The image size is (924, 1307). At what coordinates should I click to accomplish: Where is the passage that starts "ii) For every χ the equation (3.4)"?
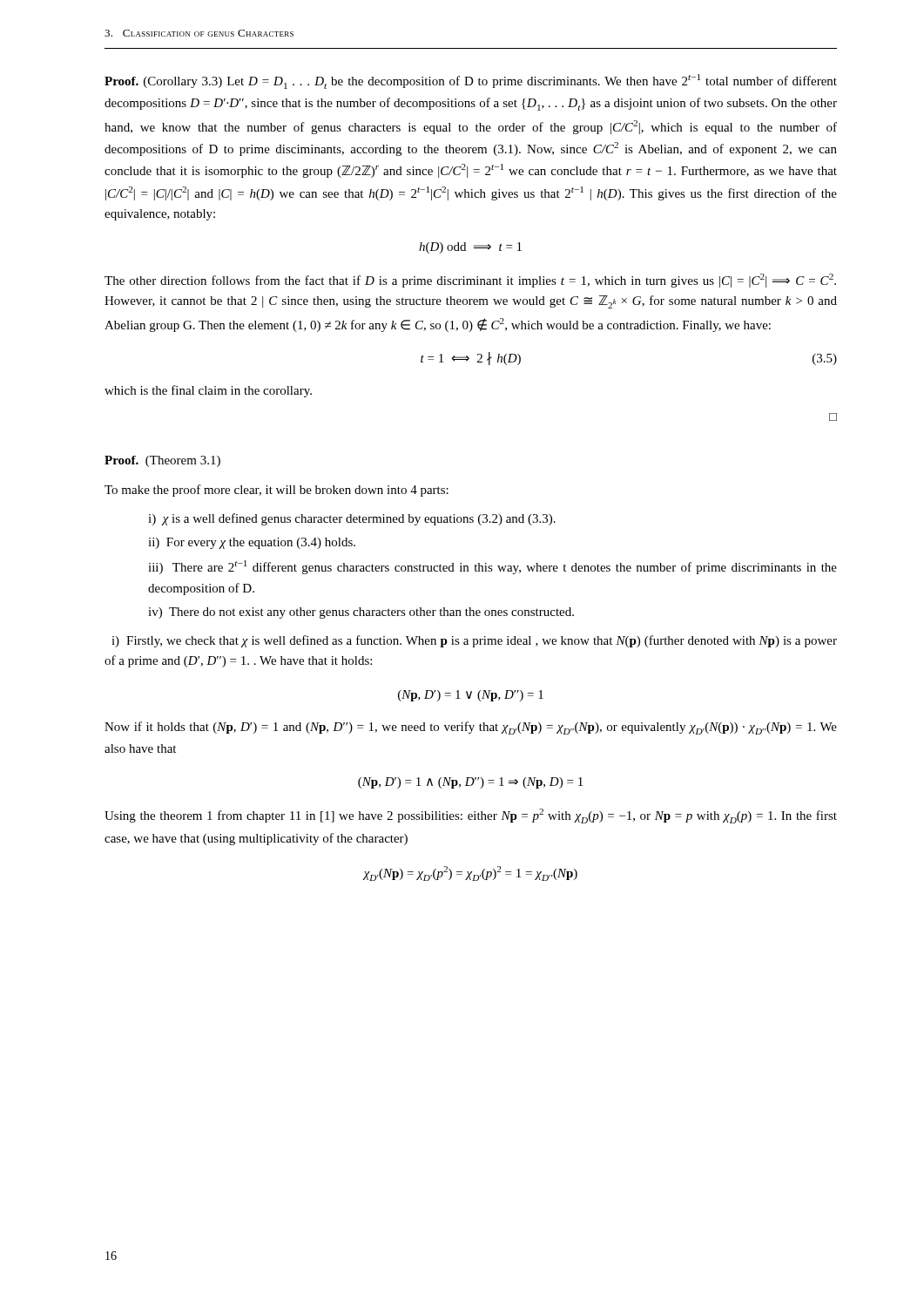click(252, 542)
